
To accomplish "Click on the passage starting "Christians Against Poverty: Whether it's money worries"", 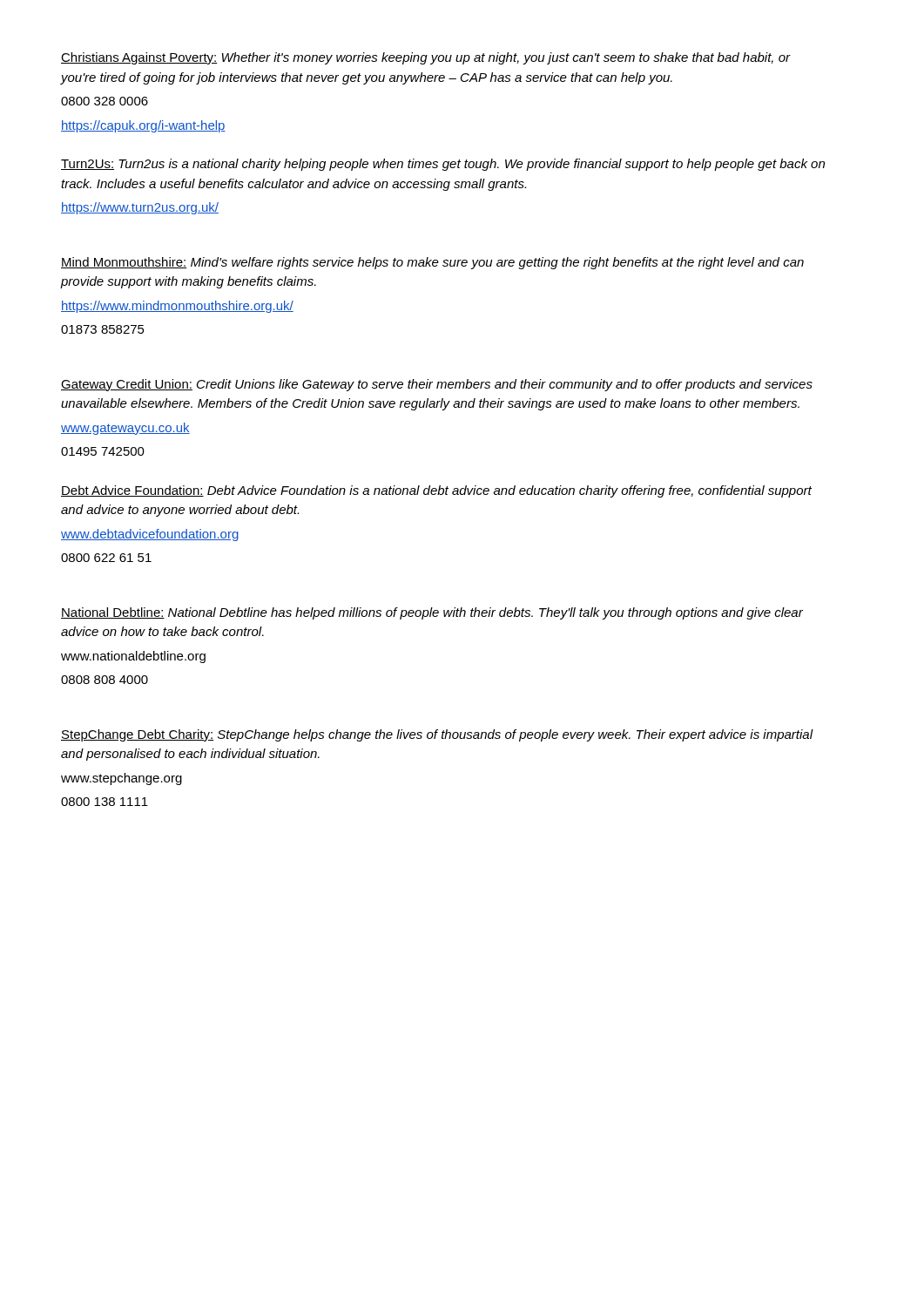I will (x=444, y=91).
